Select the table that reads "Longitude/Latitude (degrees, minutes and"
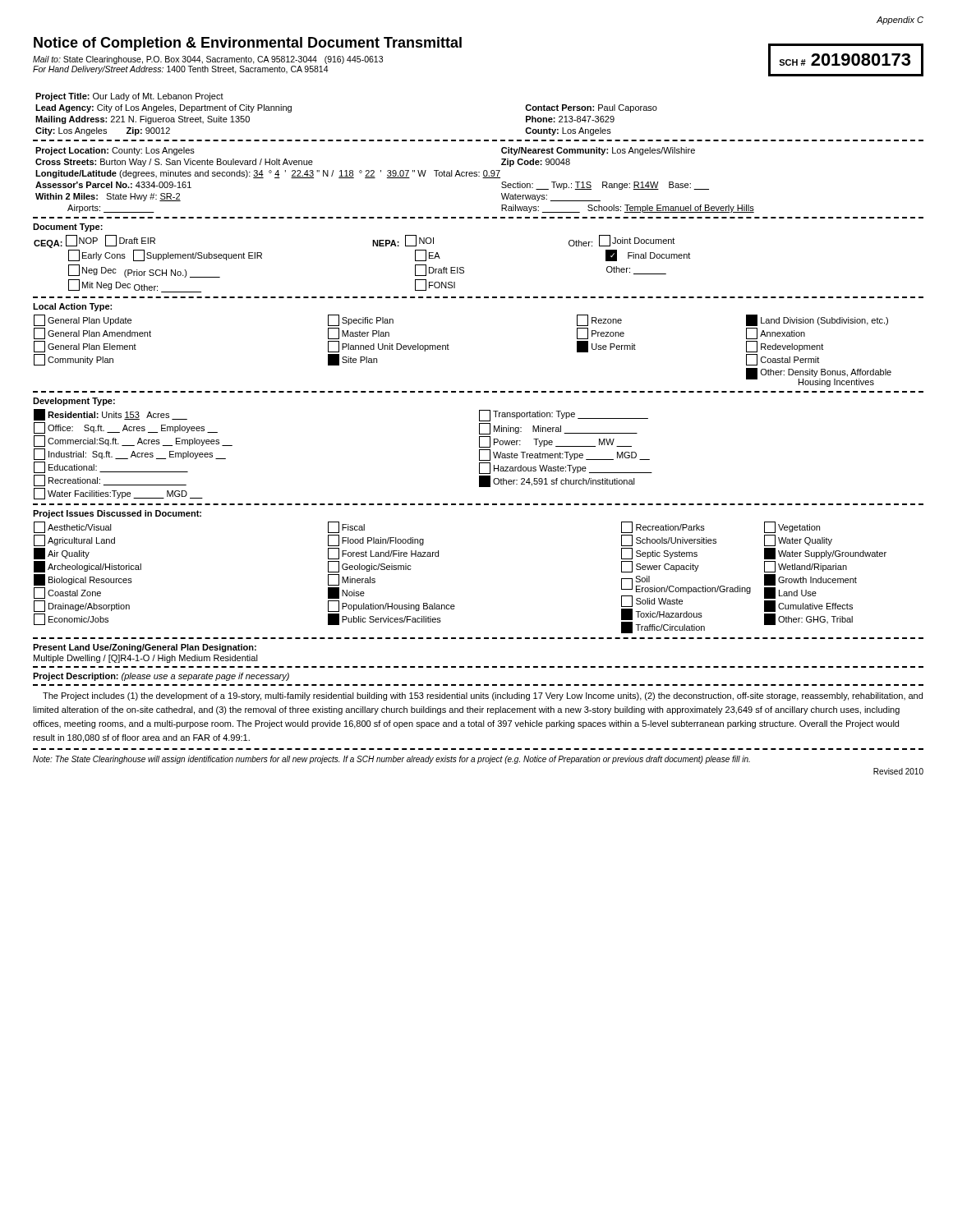This screenshot has width=953, height=1232. pyautogui.click(x=478, y=179)
